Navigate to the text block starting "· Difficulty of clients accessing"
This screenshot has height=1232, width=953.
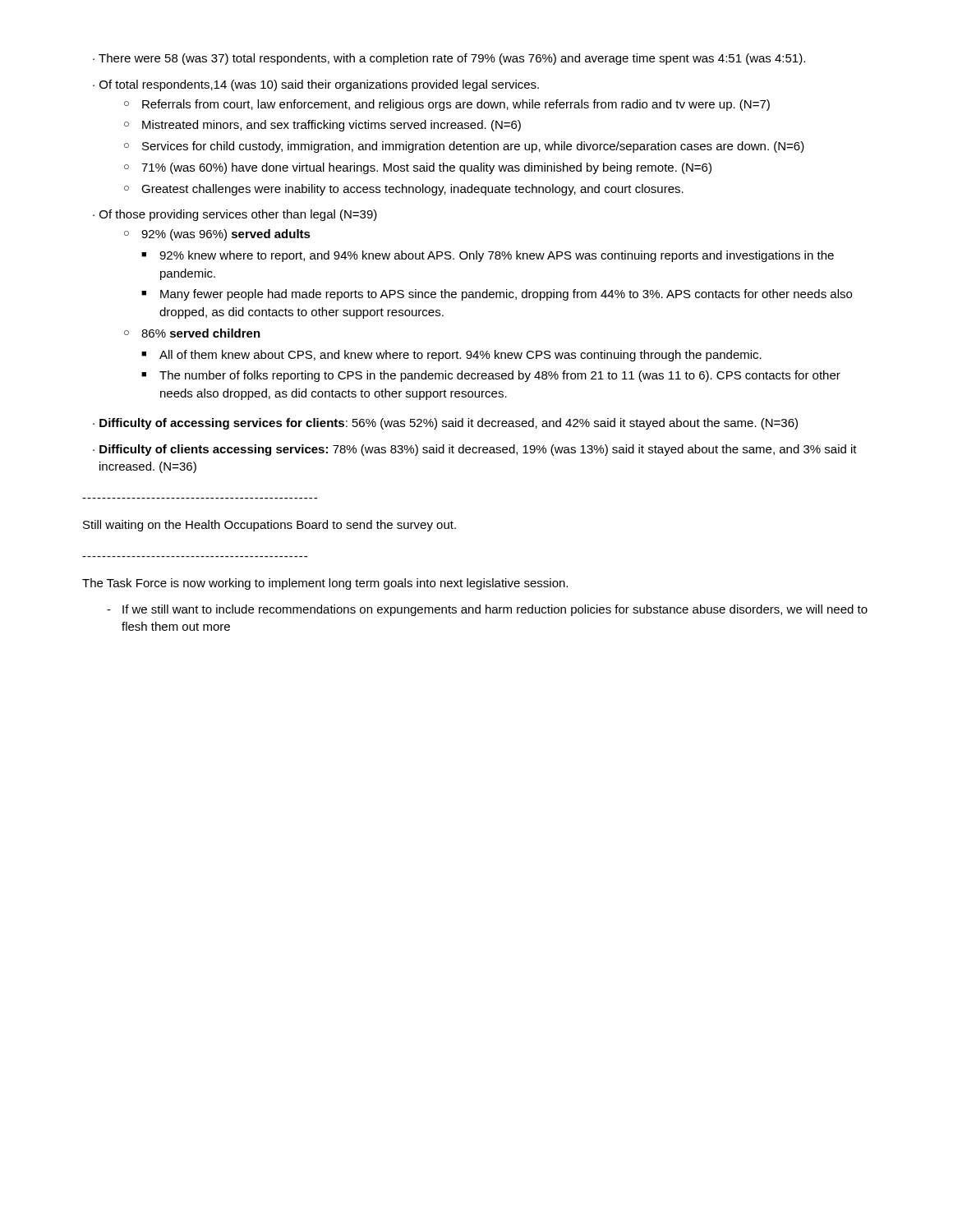pos(474,457)
